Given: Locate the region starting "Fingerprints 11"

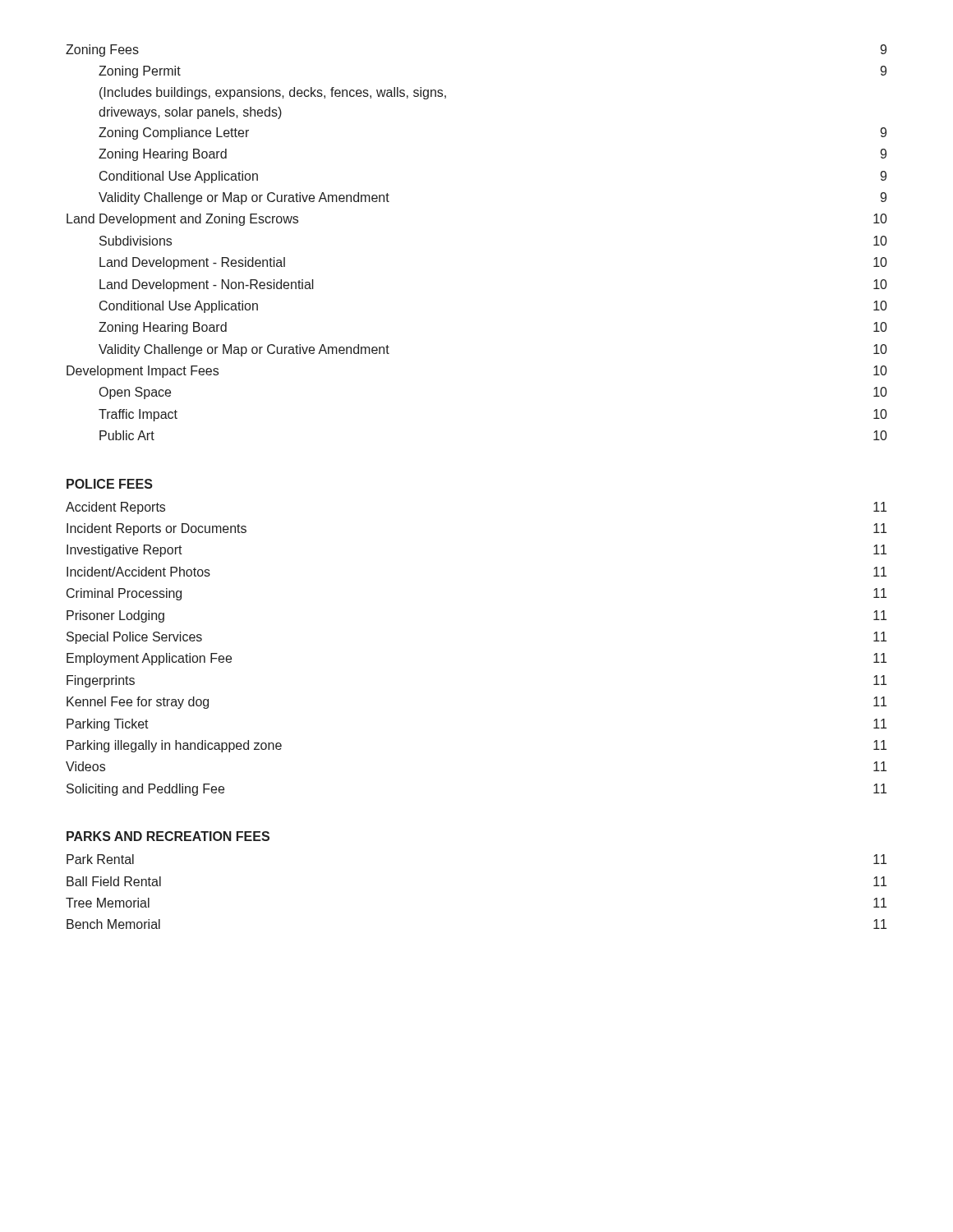Looking at the screenshot, I should (x=101, y=681).
